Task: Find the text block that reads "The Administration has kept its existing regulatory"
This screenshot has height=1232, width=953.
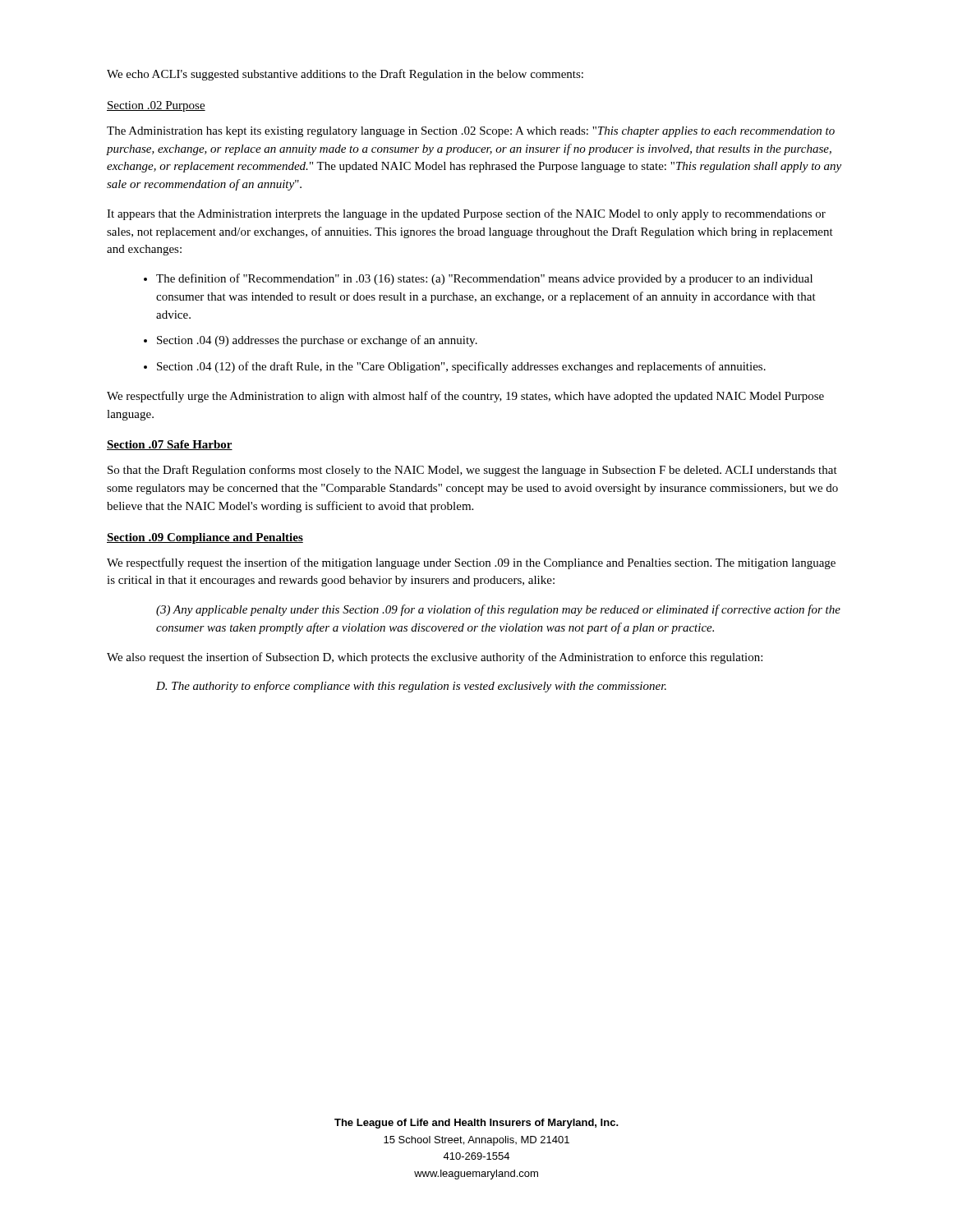Action: pos(476,158)
